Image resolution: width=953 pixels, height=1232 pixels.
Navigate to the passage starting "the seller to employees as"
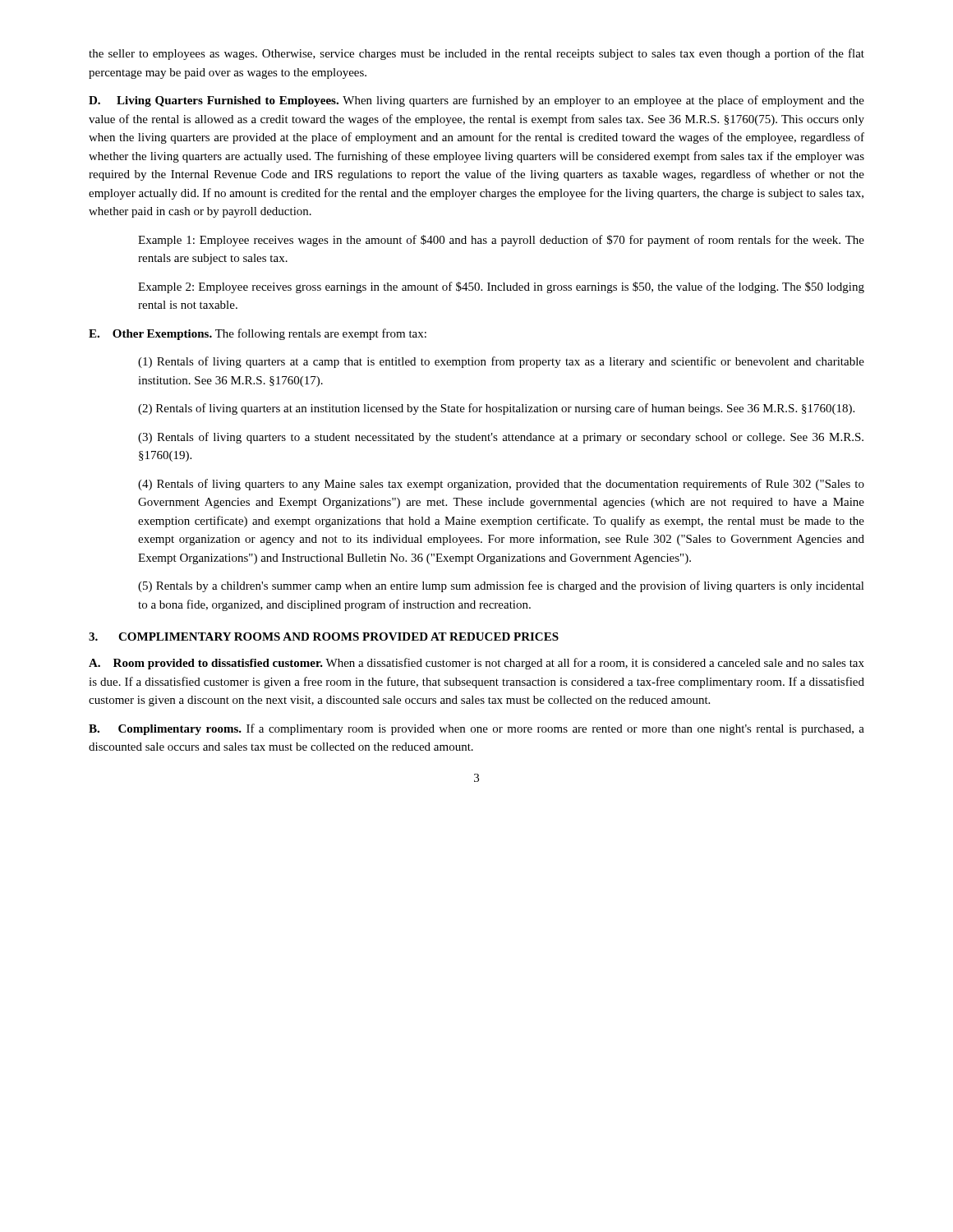point(476,63)
